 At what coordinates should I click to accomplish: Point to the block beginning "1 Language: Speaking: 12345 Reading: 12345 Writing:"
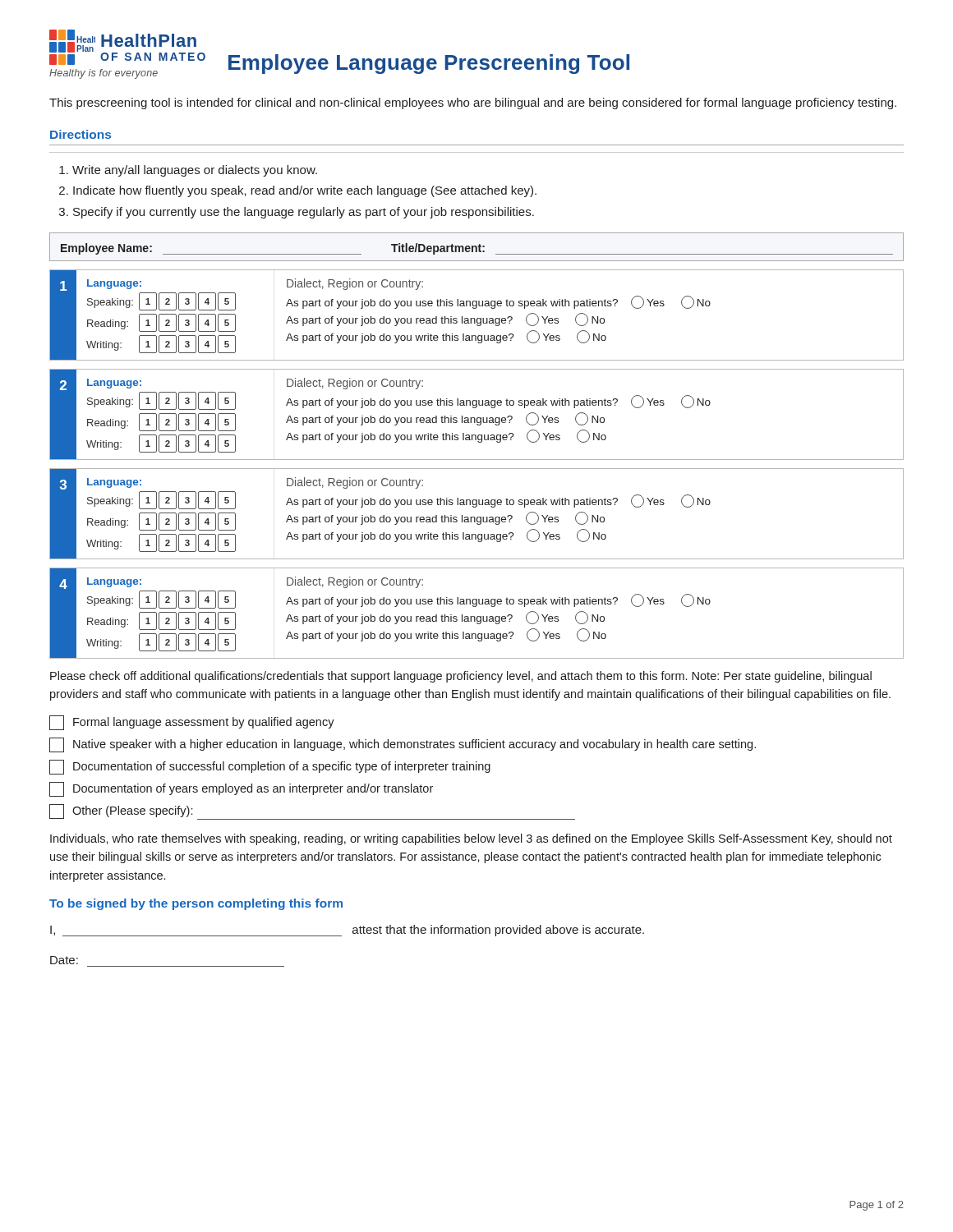(x=476, y=315)
